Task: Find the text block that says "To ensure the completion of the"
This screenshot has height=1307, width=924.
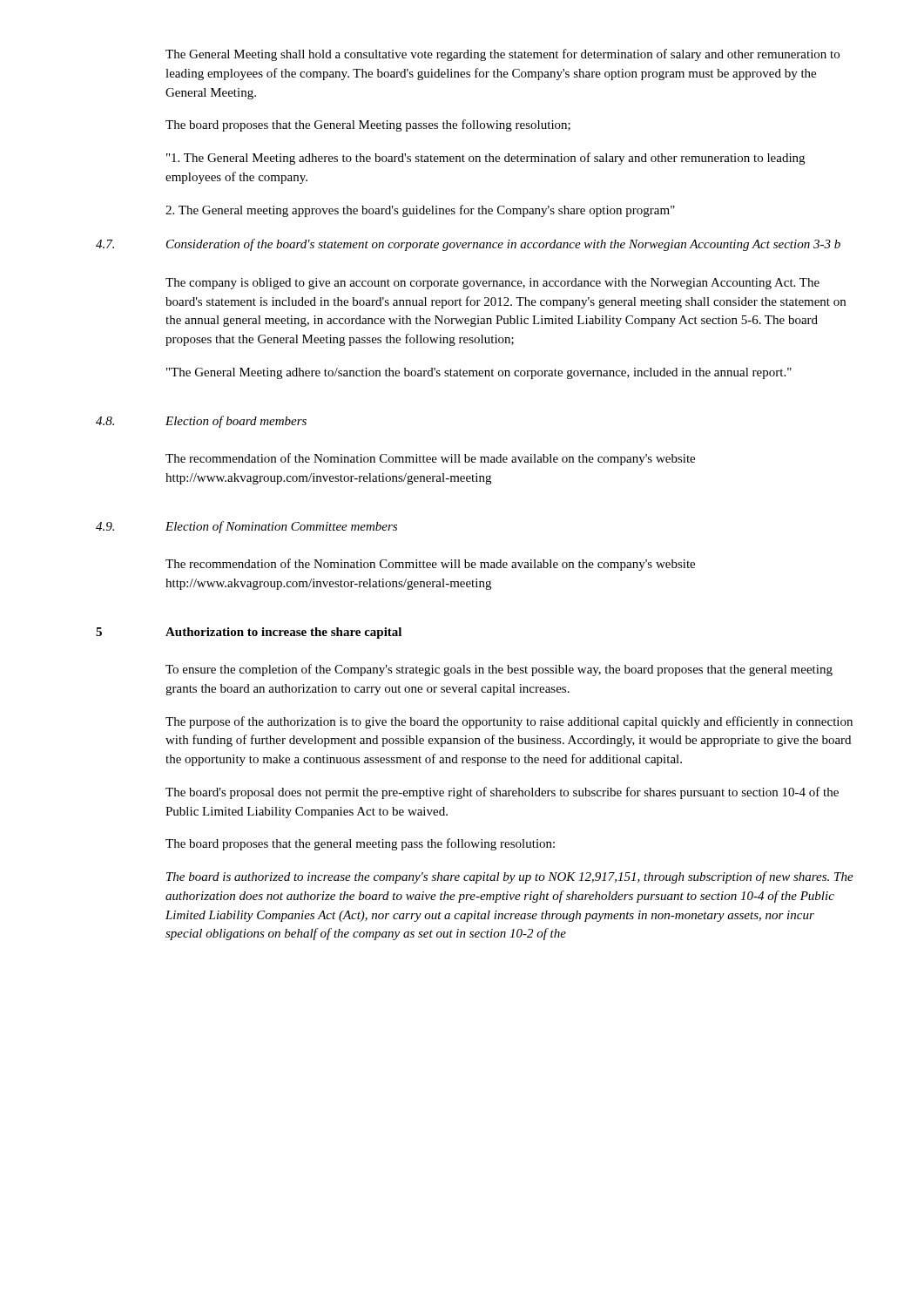Action: click(510, 802)
